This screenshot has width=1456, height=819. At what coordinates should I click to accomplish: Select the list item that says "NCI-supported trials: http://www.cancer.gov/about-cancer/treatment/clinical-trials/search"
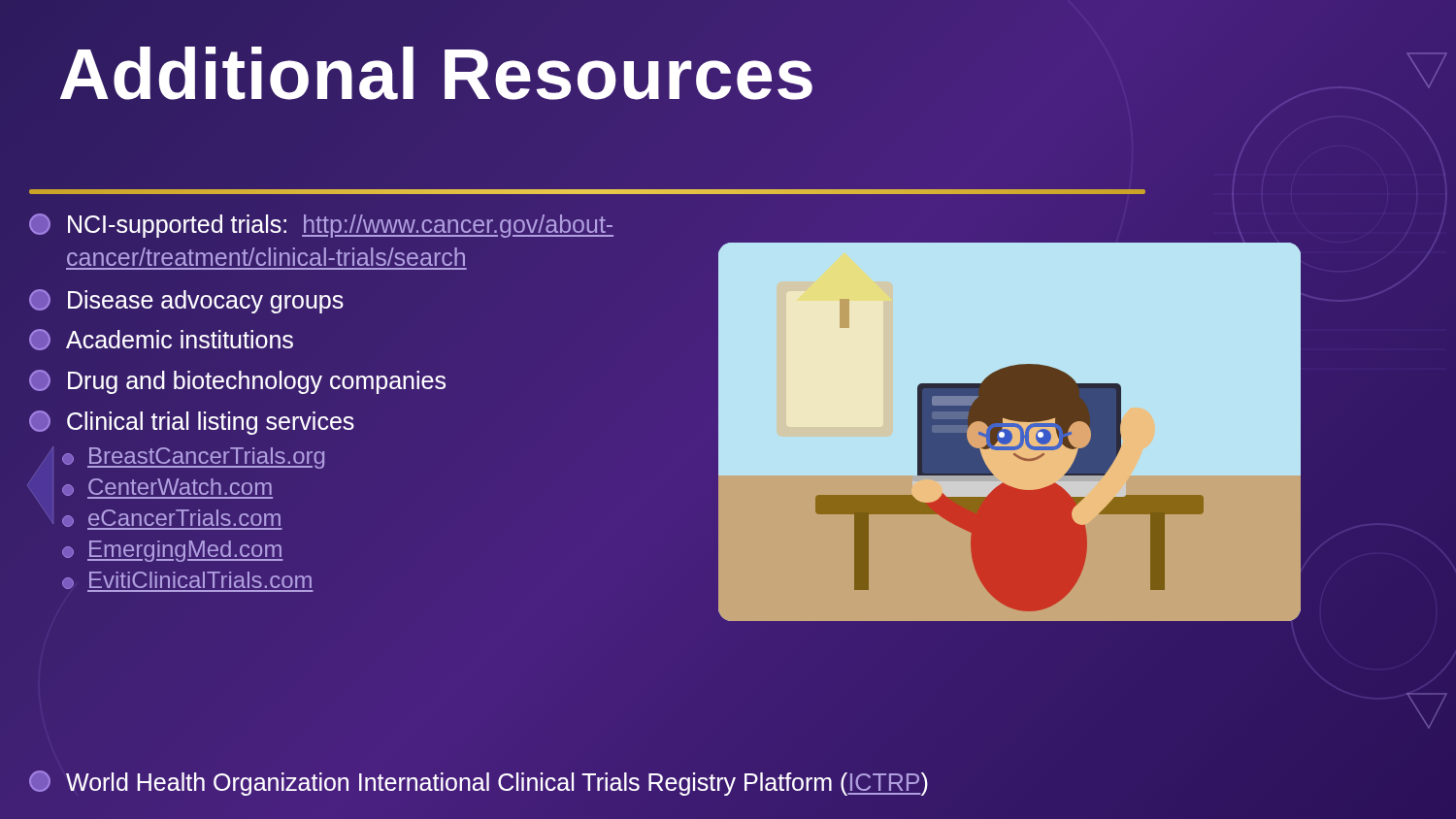pos(393,241)
